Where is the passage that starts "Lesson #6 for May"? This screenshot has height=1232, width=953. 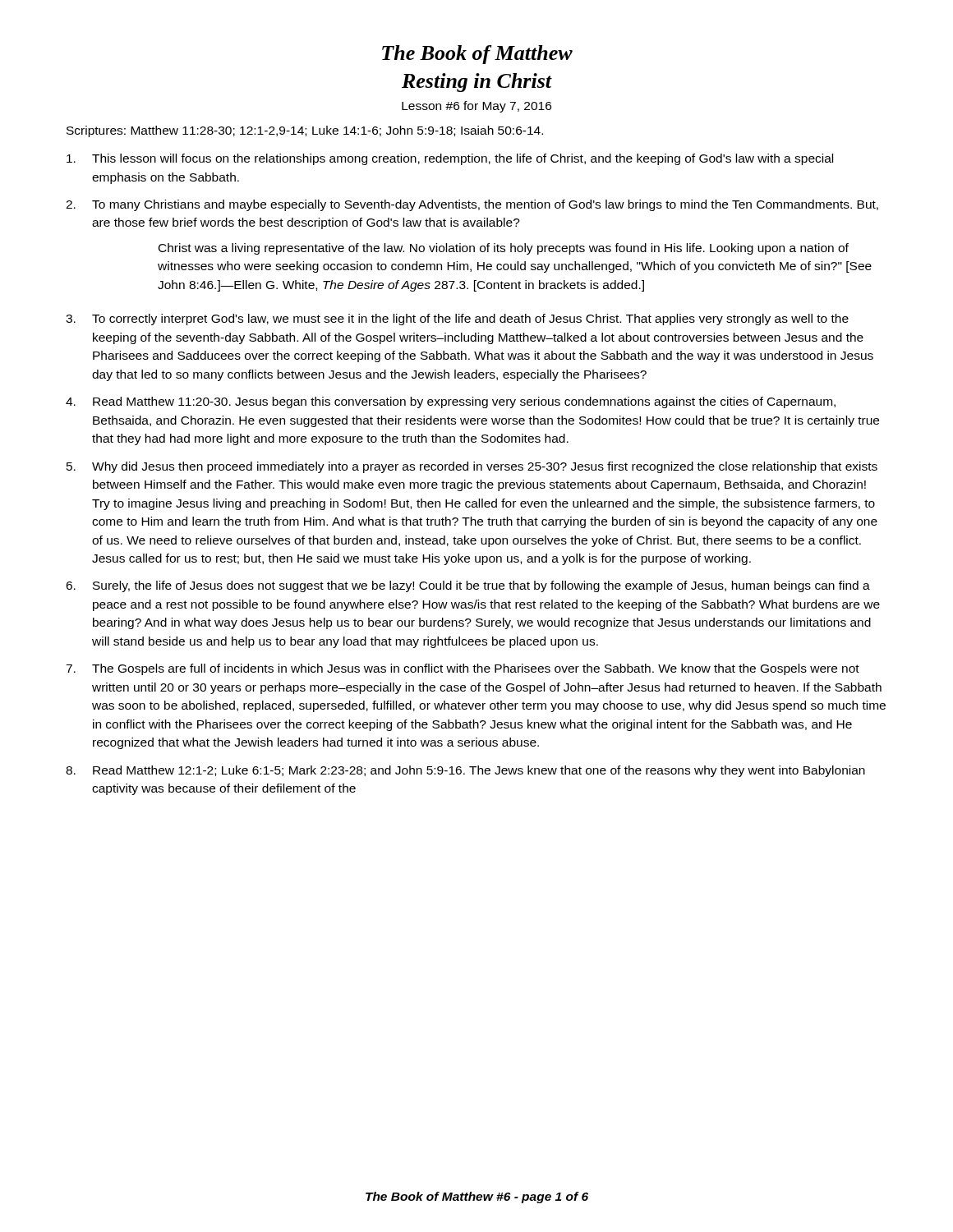[x=476, y=105]
